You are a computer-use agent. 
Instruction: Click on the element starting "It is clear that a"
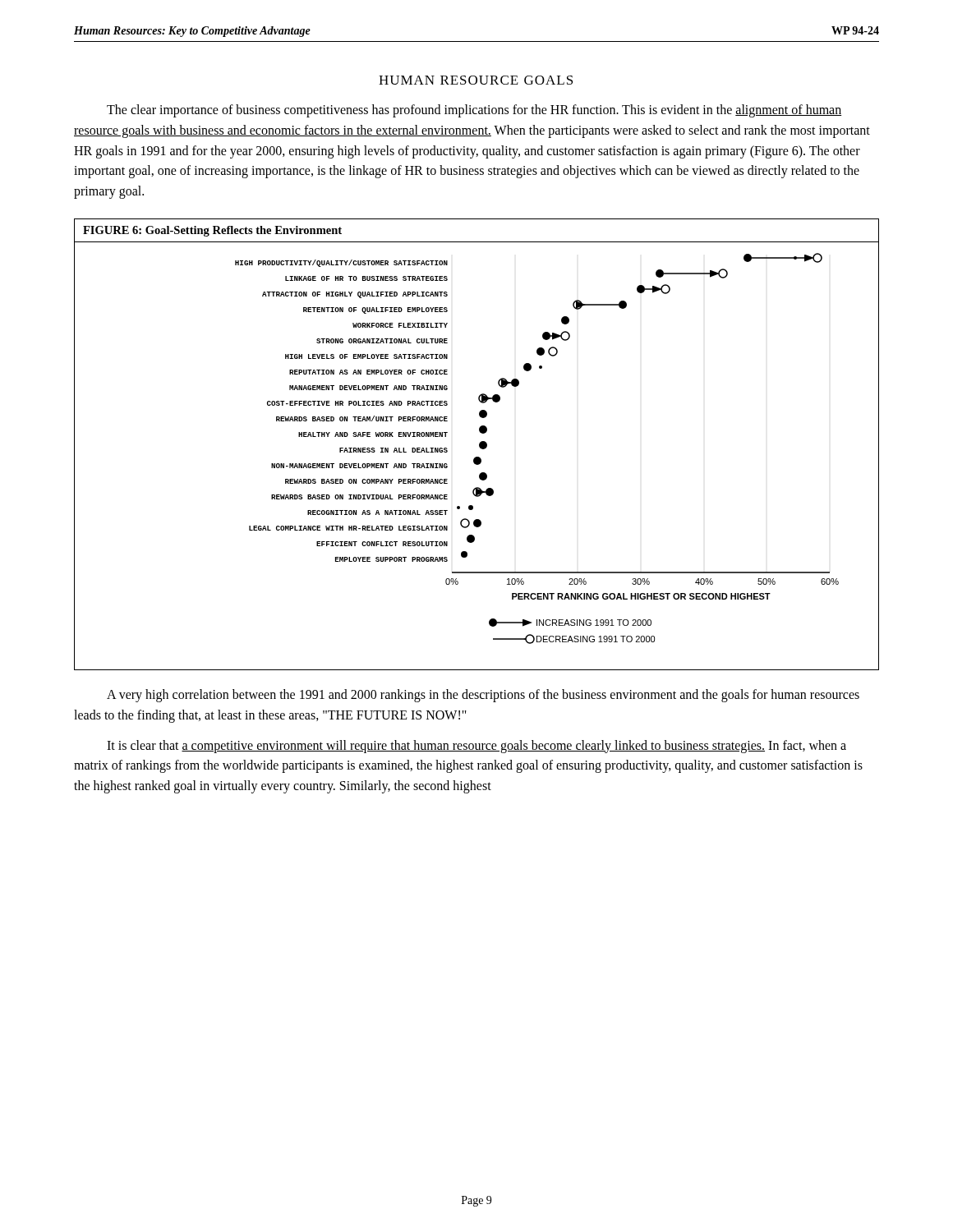point(476,766)
